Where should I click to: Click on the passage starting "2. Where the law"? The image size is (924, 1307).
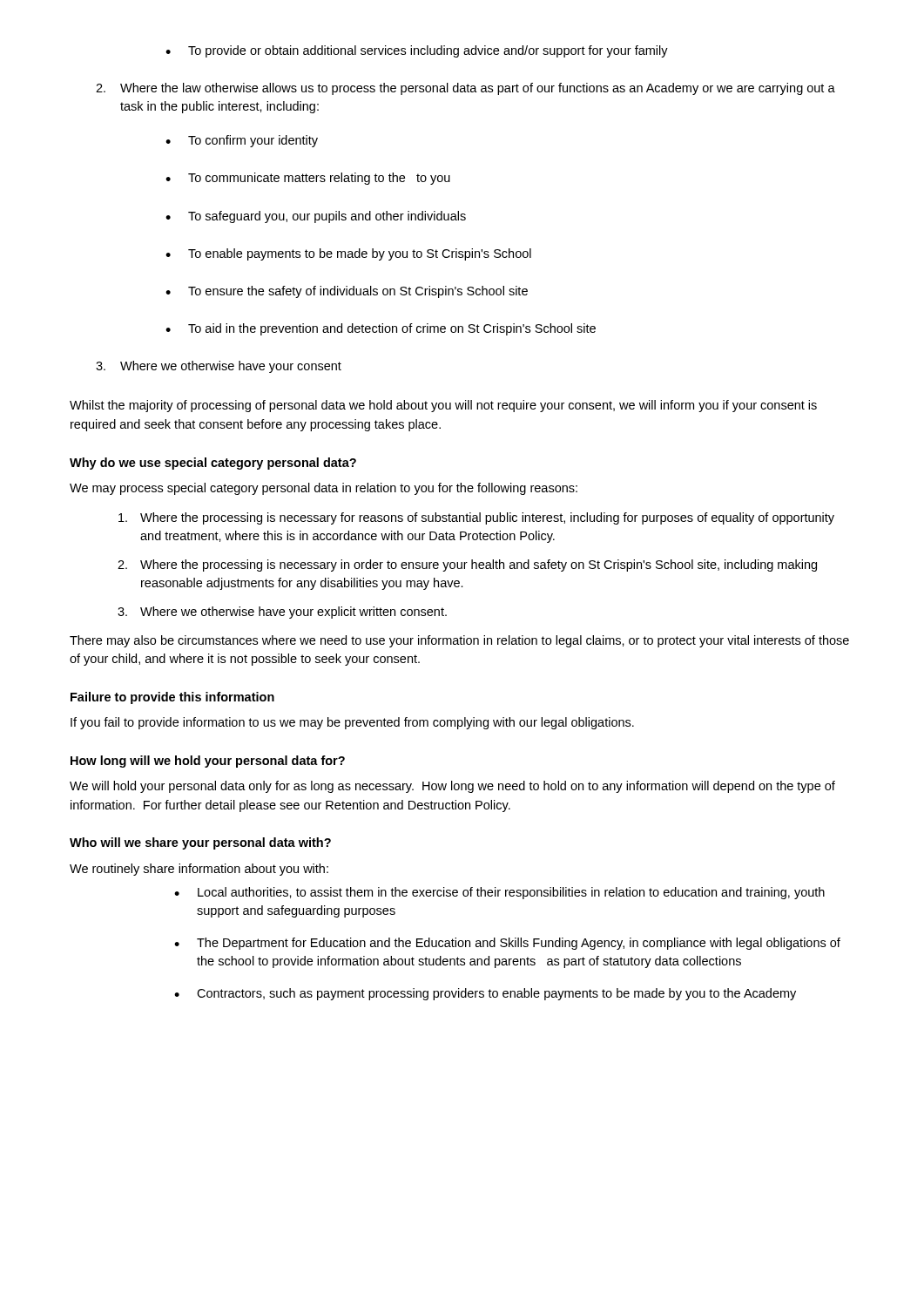tap(475, 98)
